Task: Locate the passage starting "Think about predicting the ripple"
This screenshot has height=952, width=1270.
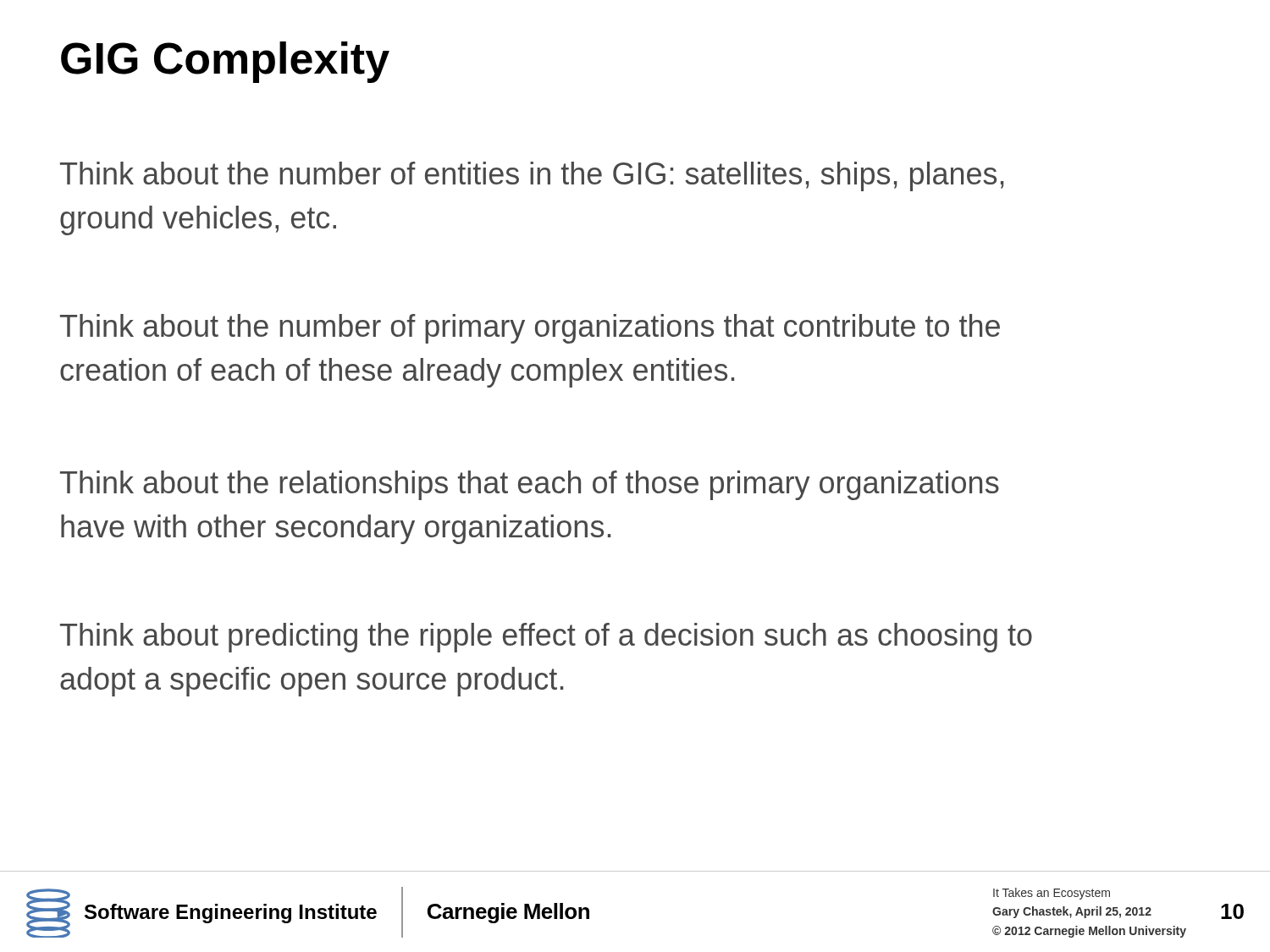Action: click(546, 657)
